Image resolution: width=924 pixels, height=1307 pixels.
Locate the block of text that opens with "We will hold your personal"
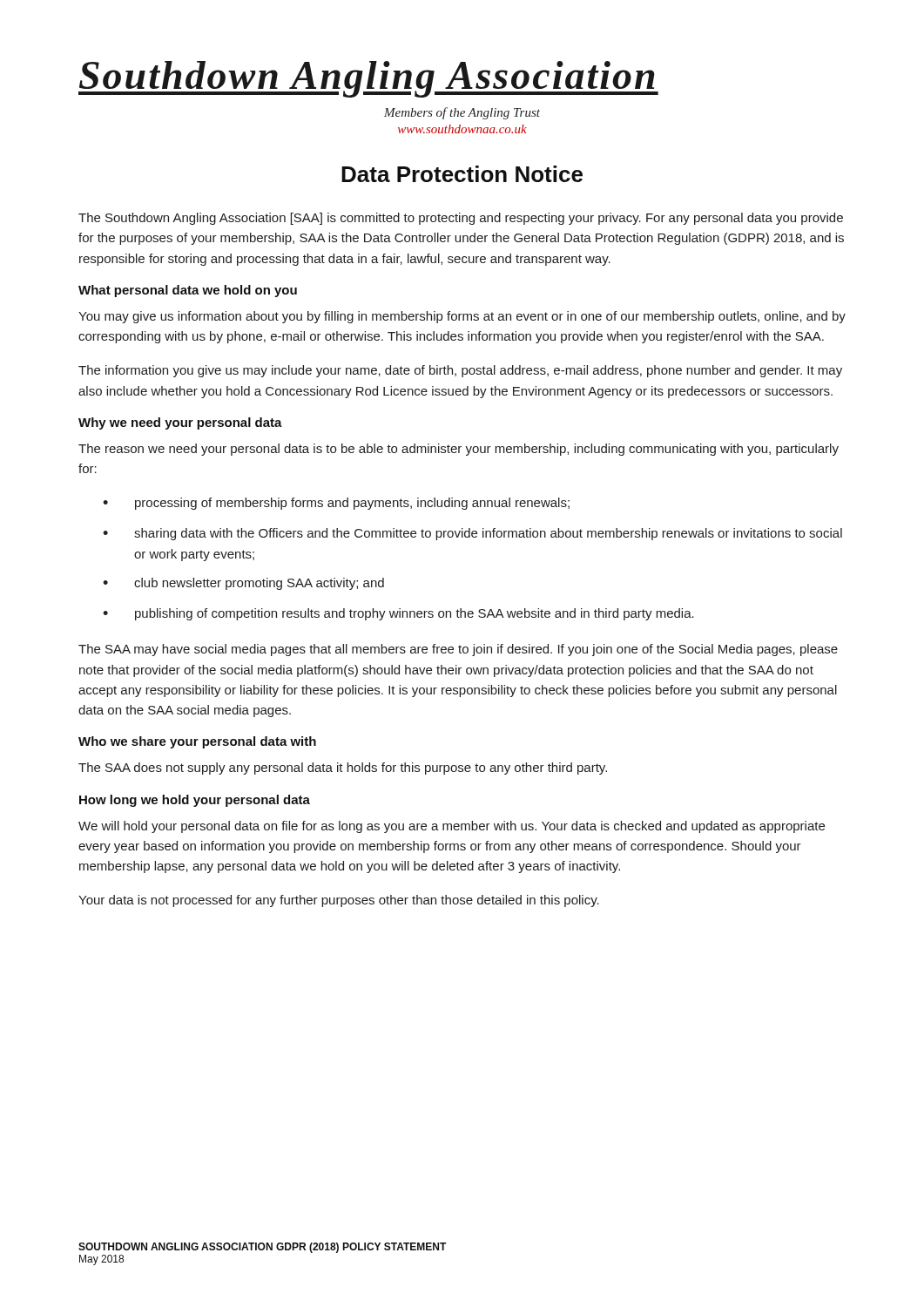452,845
